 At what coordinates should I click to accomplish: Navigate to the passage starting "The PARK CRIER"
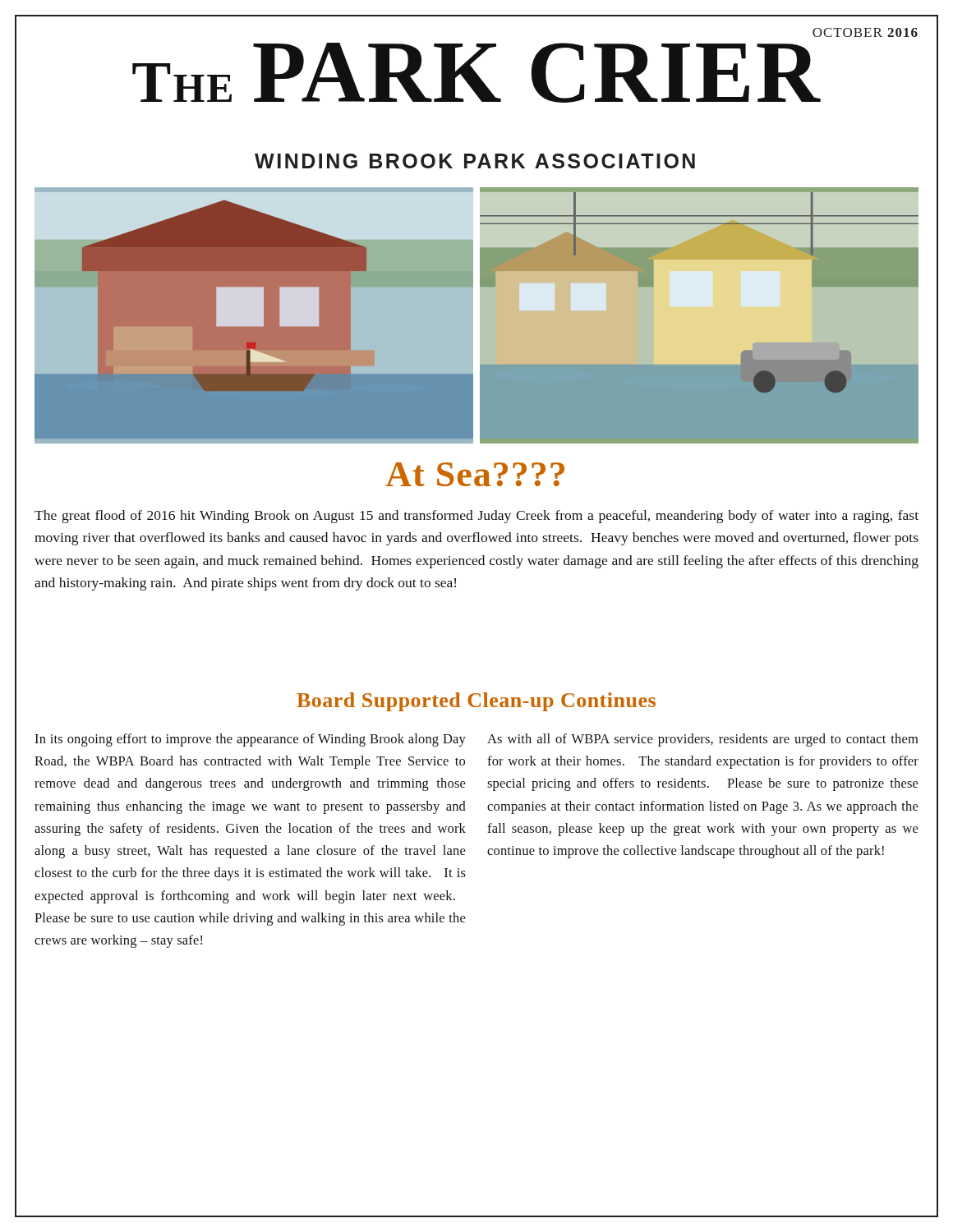(476, 72)
